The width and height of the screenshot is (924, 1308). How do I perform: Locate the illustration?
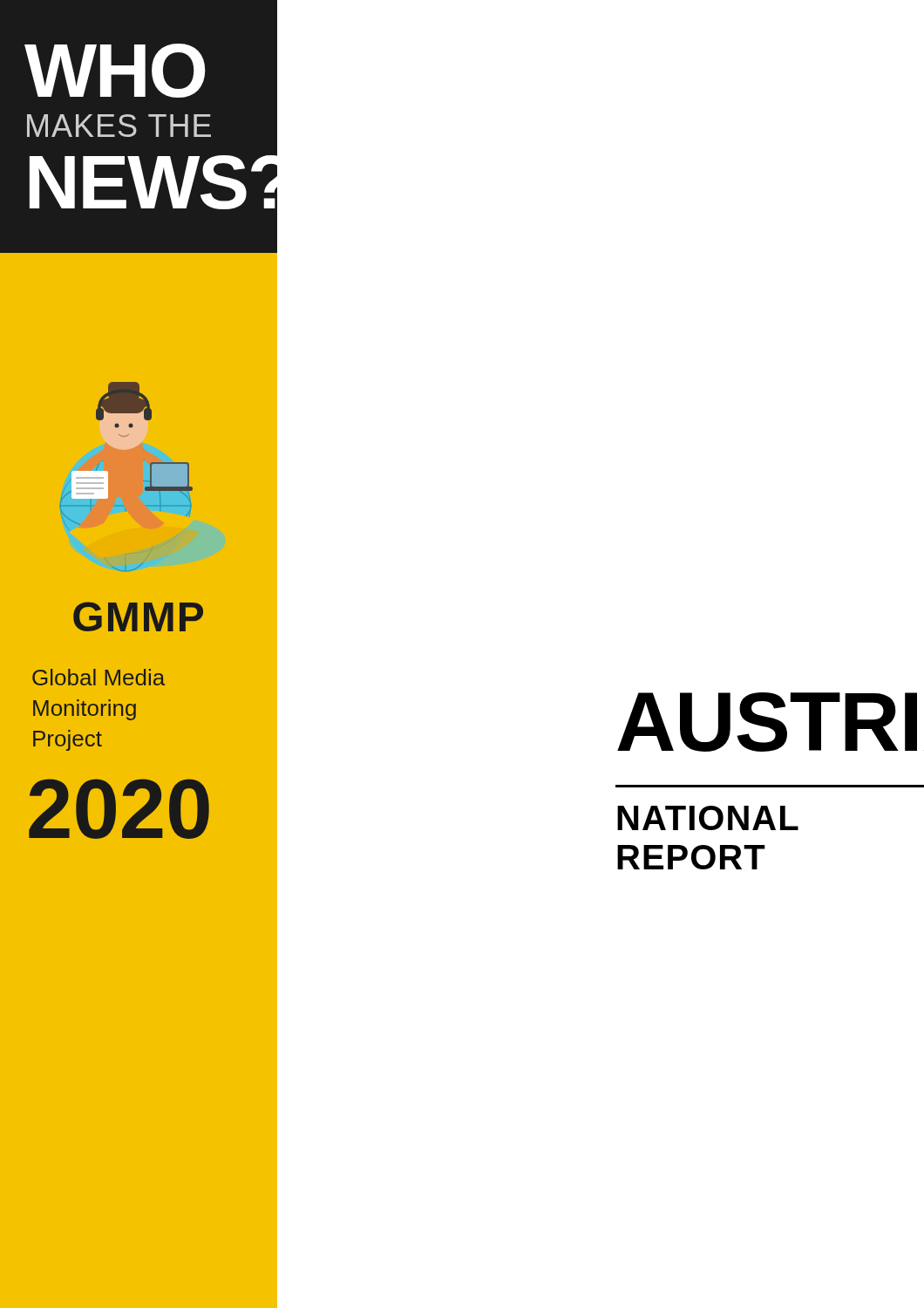coord(139,436)
